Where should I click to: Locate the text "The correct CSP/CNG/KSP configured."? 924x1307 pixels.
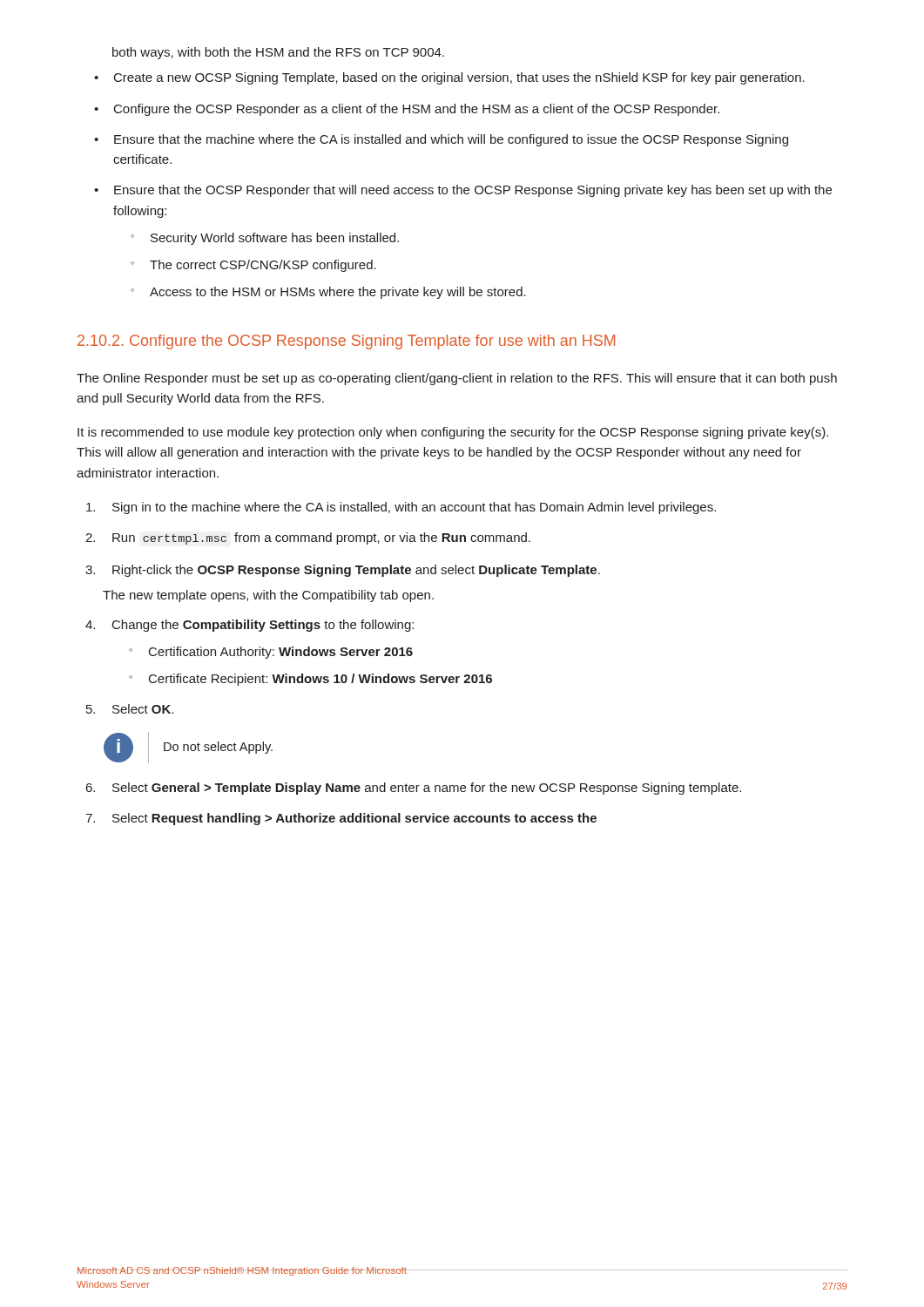[x=263, y=264]
